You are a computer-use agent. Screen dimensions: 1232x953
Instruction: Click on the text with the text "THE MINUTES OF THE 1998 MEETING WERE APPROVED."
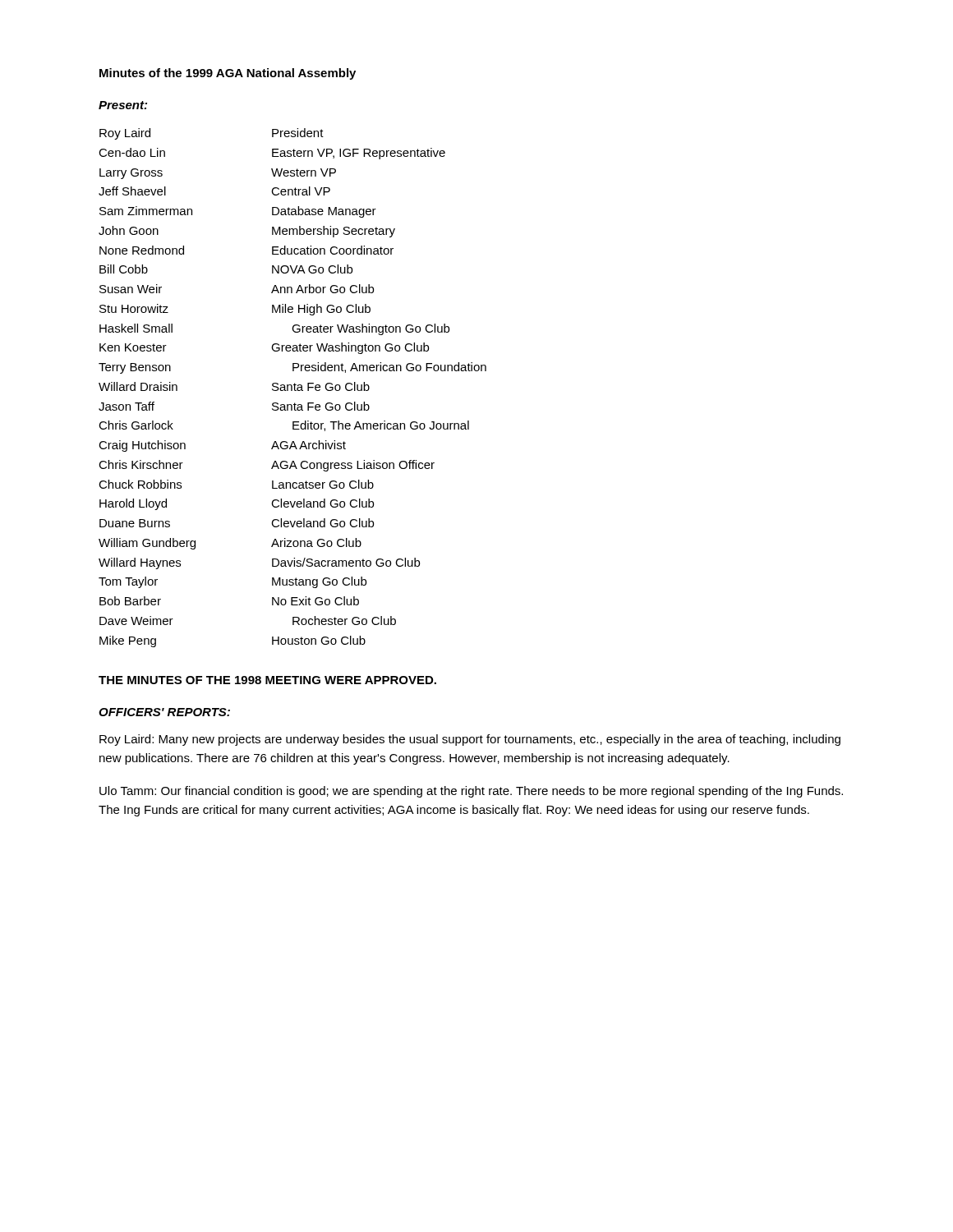click(x=268, y=680)
